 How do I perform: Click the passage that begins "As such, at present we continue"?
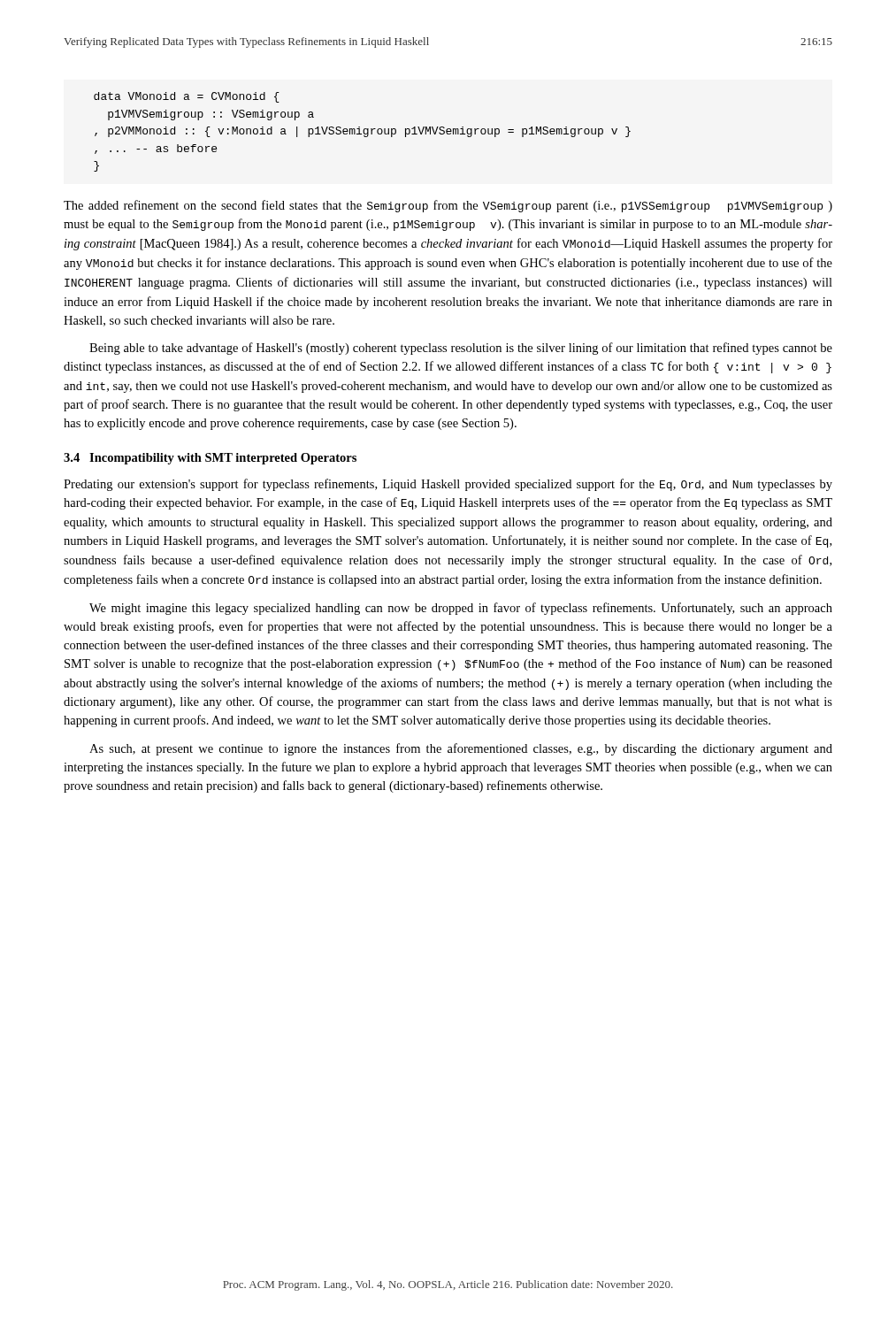coord(448,767)
